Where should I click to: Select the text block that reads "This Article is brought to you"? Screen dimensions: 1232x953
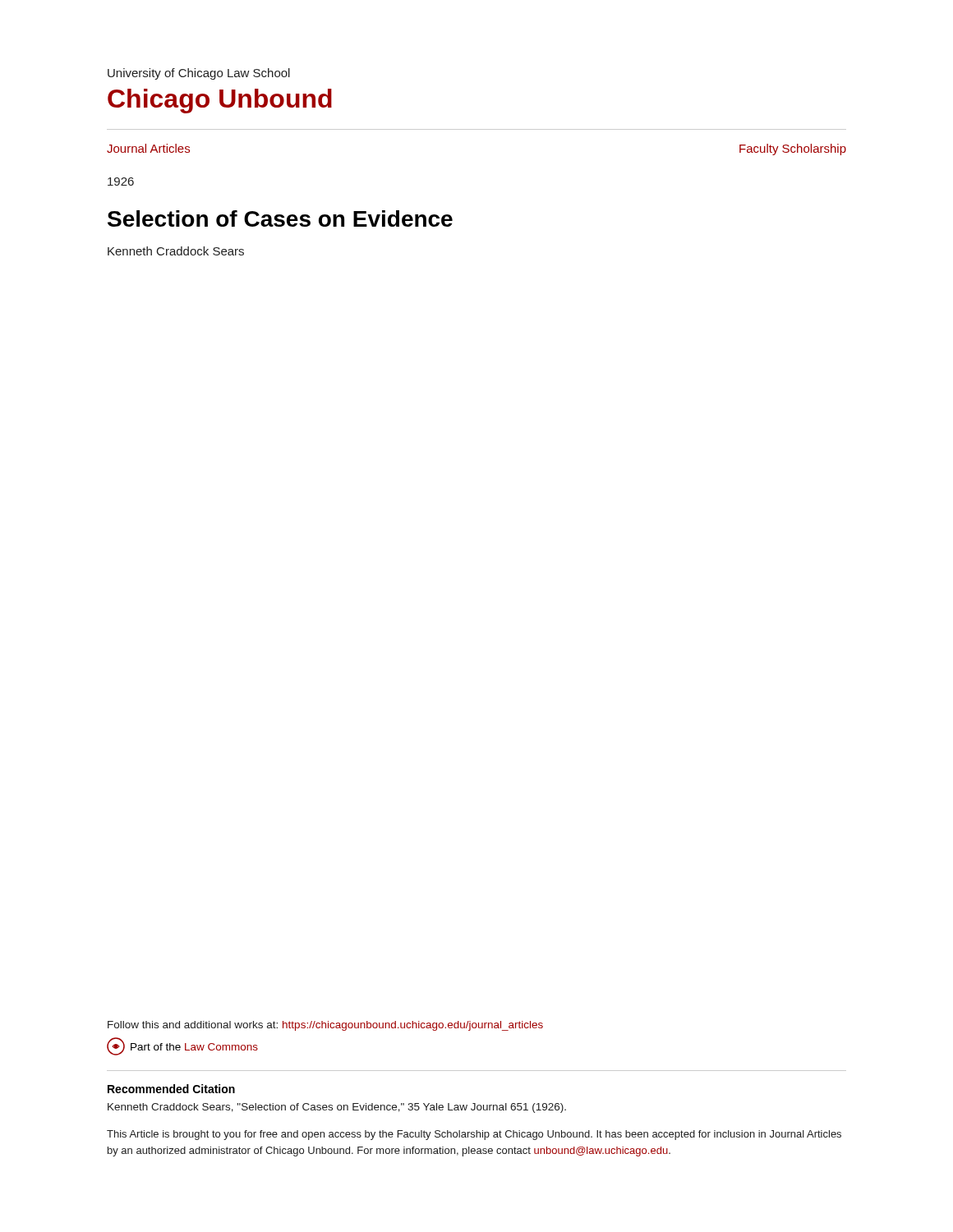pos(474,1142)
